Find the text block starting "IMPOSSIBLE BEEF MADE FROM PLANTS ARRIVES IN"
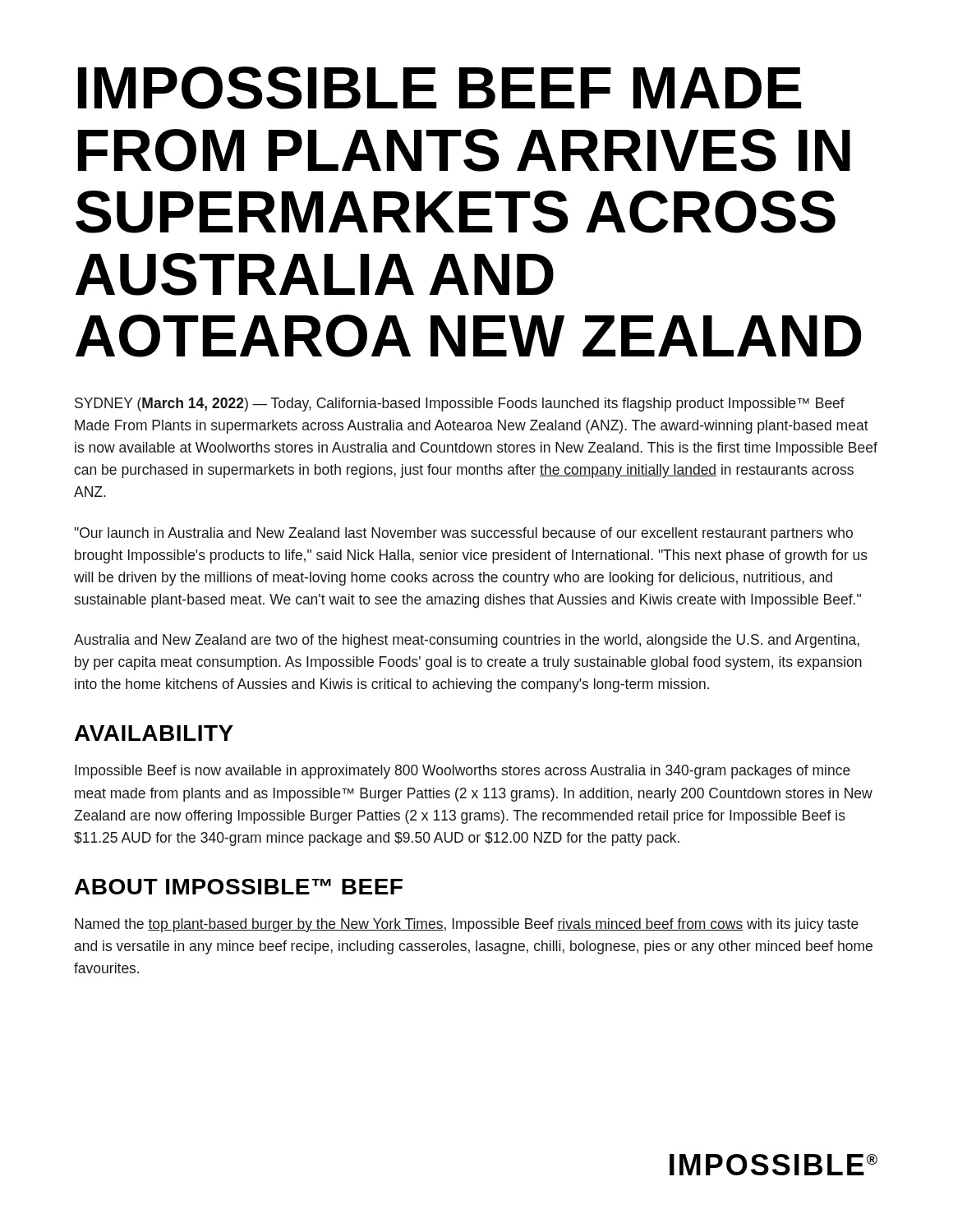The width and height of the screenshot is (953, 1232). (469, 213)
